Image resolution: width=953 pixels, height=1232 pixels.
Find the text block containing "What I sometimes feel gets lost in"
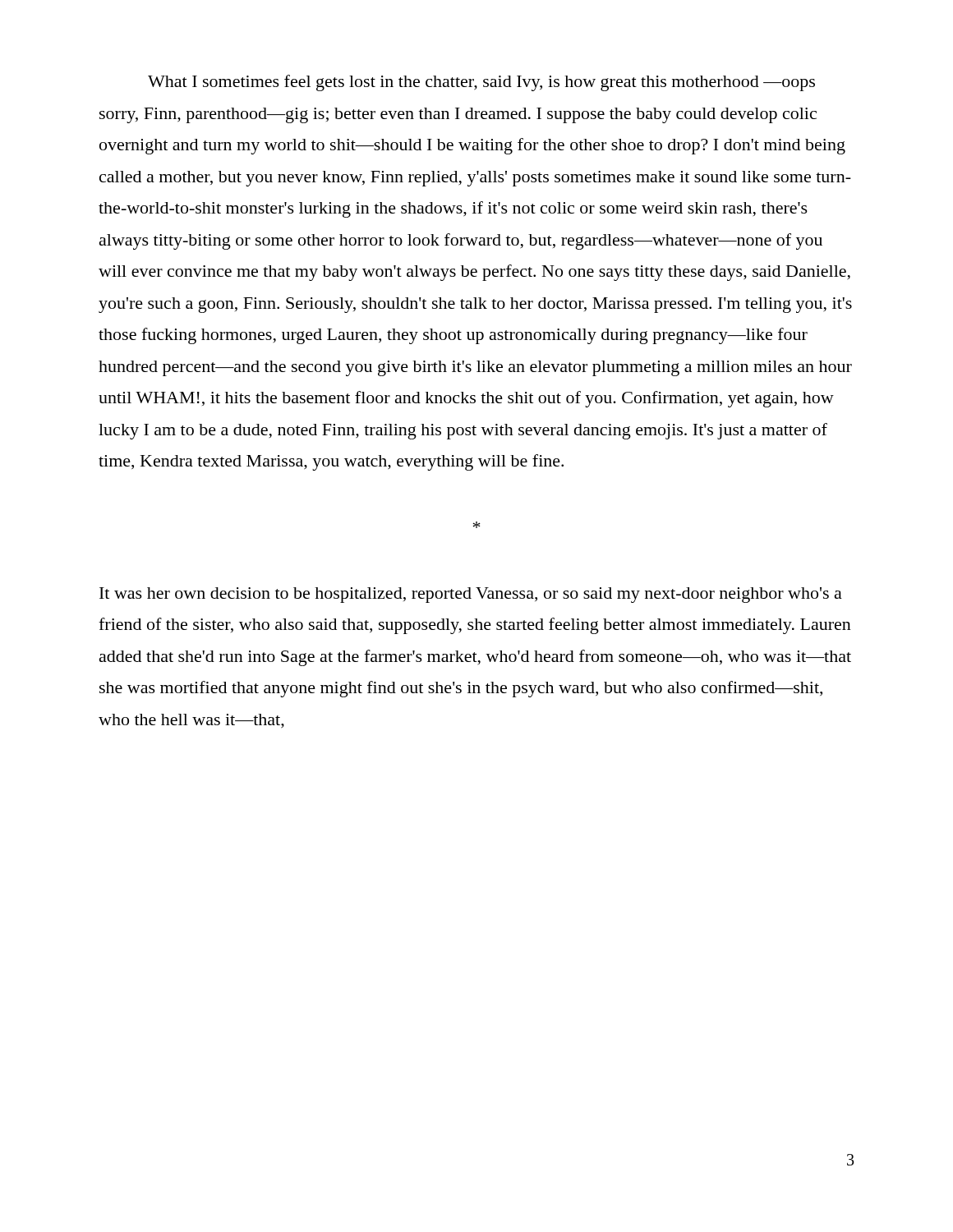(x=476, y=271)
